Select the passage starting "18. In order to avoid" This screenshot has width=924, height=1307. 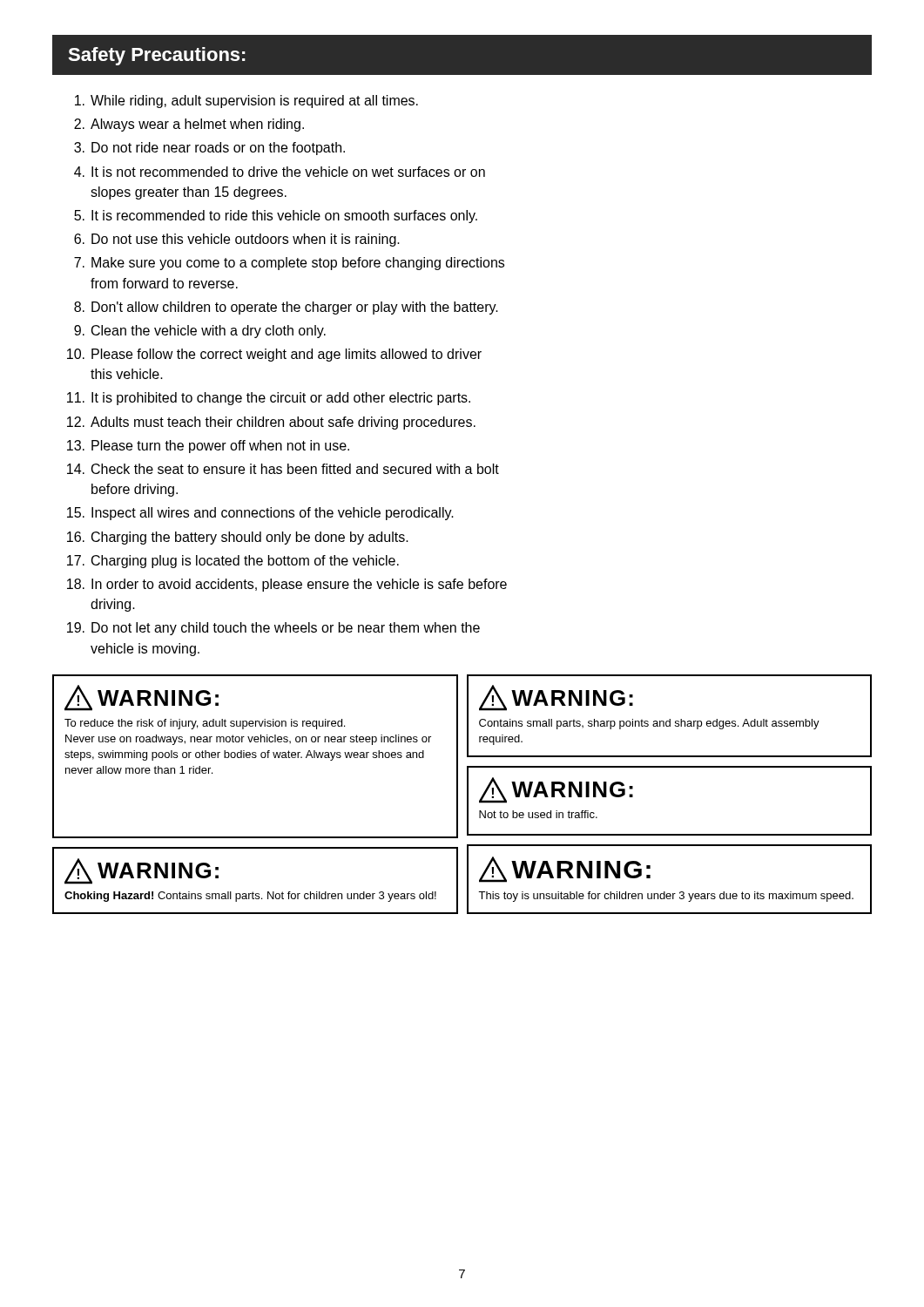[x=462, y=594]
